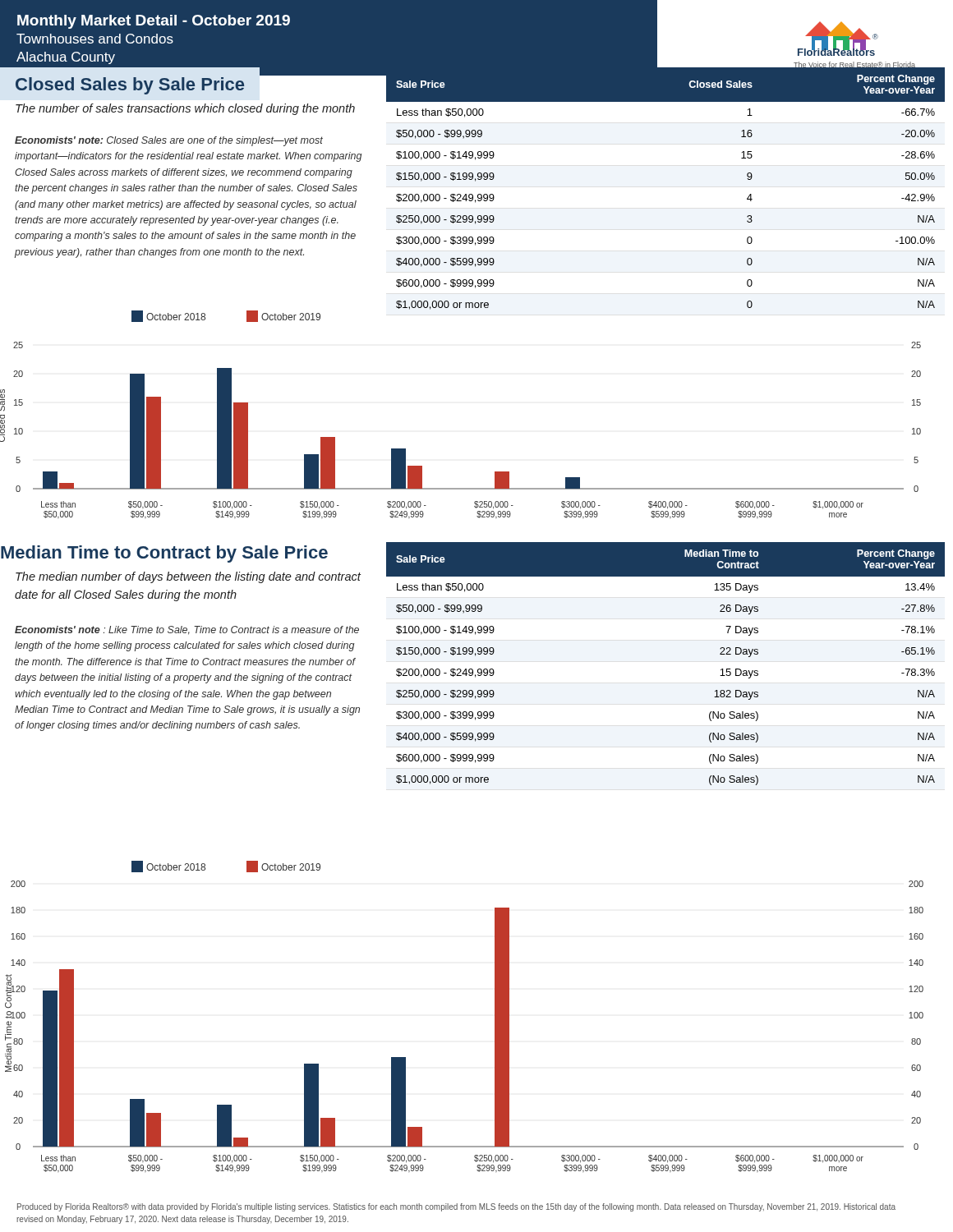
Task: Point to the passage starting "The median number of days between the"
Action: point(188,586)
